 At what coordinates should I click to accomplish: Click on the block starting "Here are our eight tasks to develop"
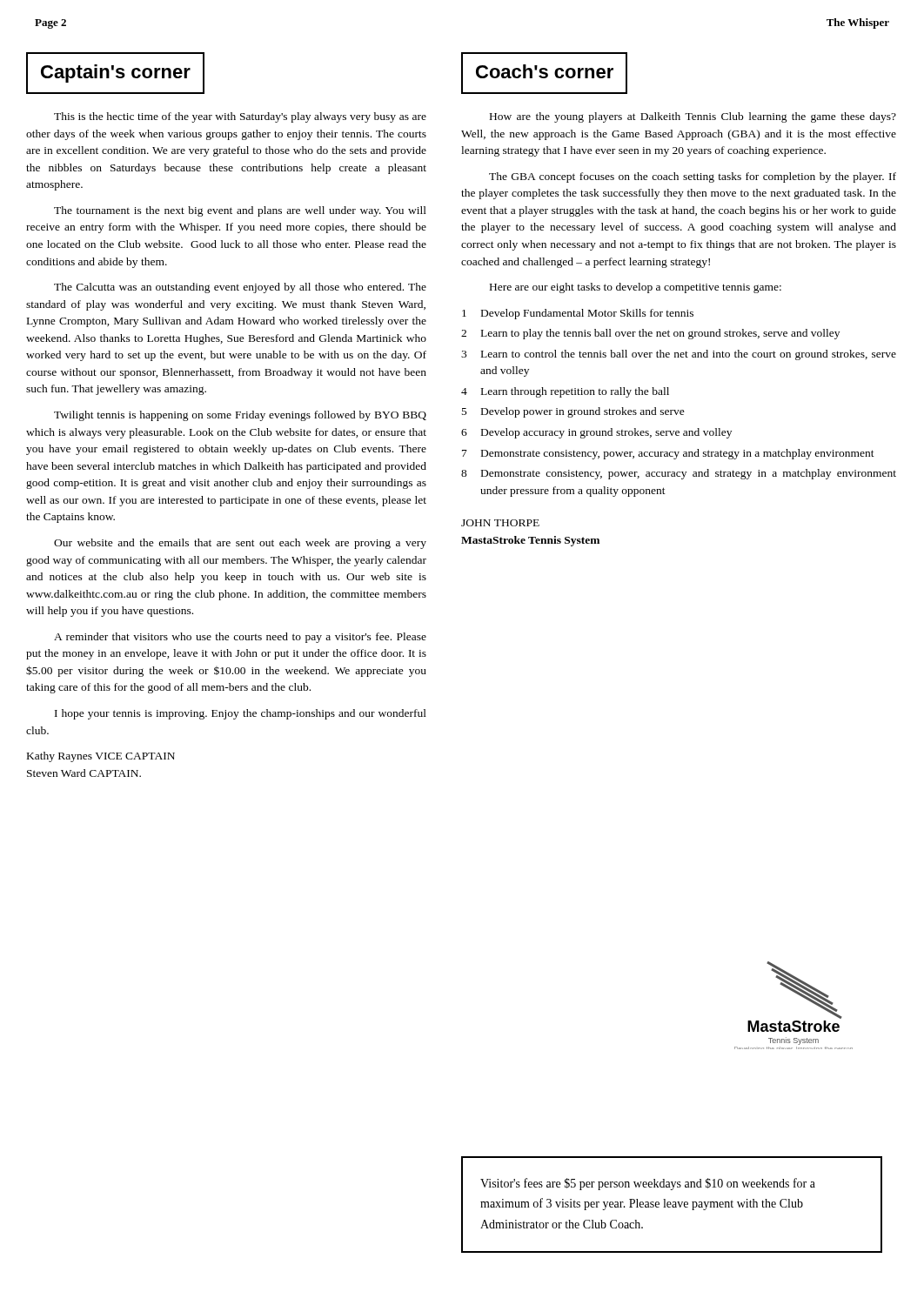click(635, 287)
